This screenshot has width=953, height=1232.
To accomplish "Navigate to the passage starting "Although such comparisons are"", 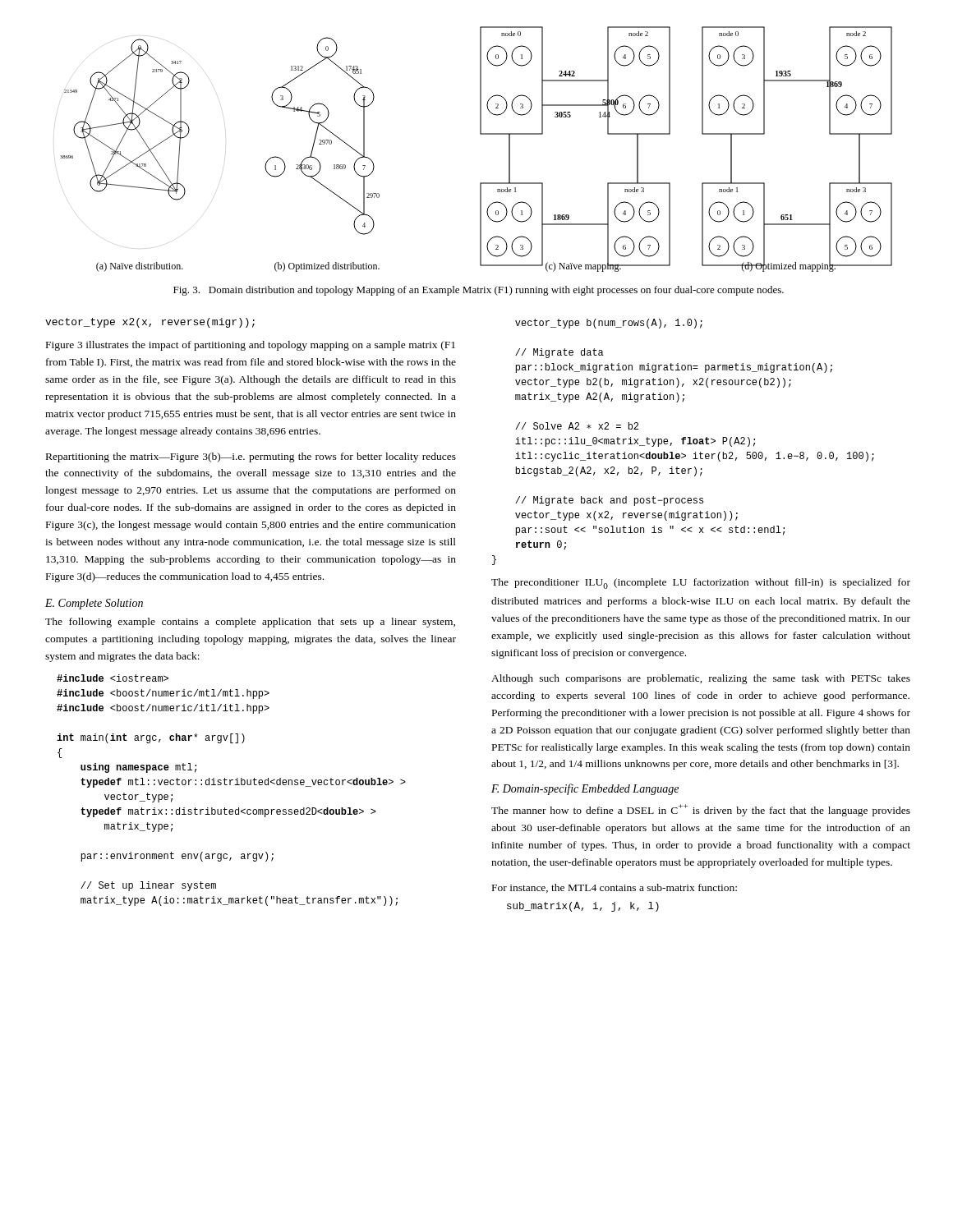I will [x=701, y=721].
